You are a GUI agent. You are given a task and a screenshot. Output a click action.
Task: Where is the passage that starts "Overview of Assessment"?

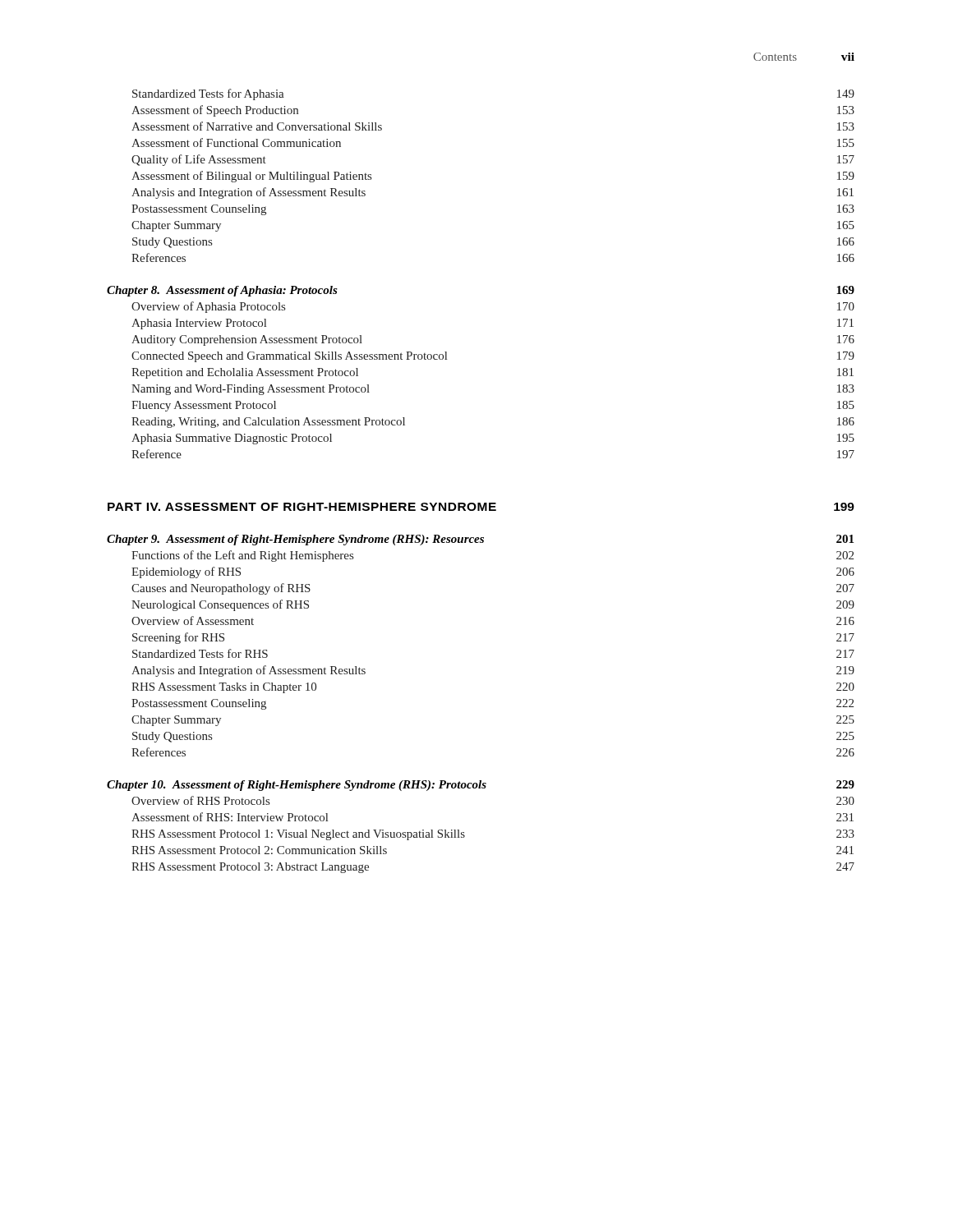[x=192, y=621]
